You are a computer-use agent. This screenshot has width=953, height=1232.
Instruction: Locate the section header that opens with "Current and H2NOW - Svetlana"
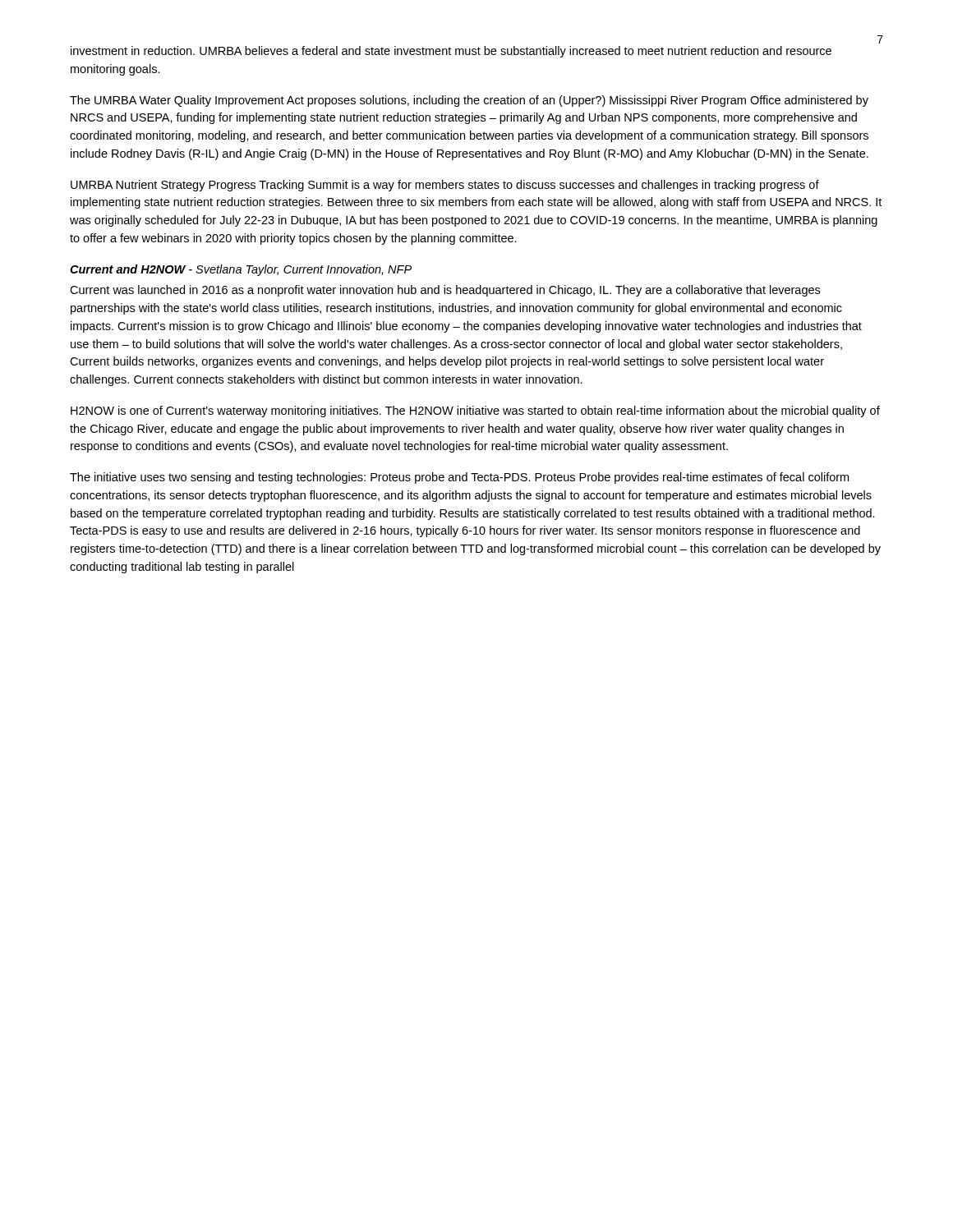click(x=241, y=269)
